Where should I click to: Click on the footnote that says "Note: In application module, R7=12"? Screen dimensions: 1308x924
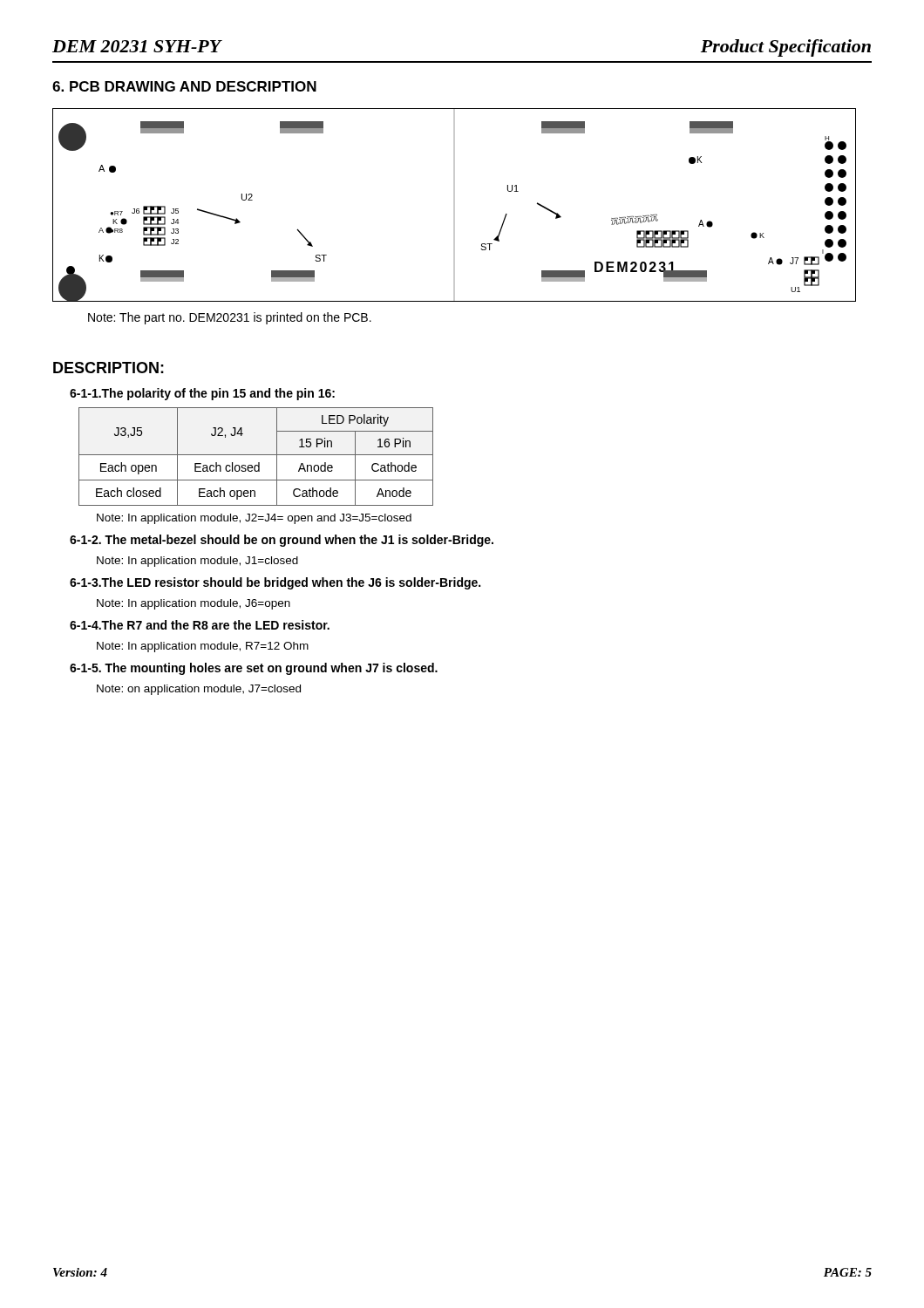coord(202,646)
